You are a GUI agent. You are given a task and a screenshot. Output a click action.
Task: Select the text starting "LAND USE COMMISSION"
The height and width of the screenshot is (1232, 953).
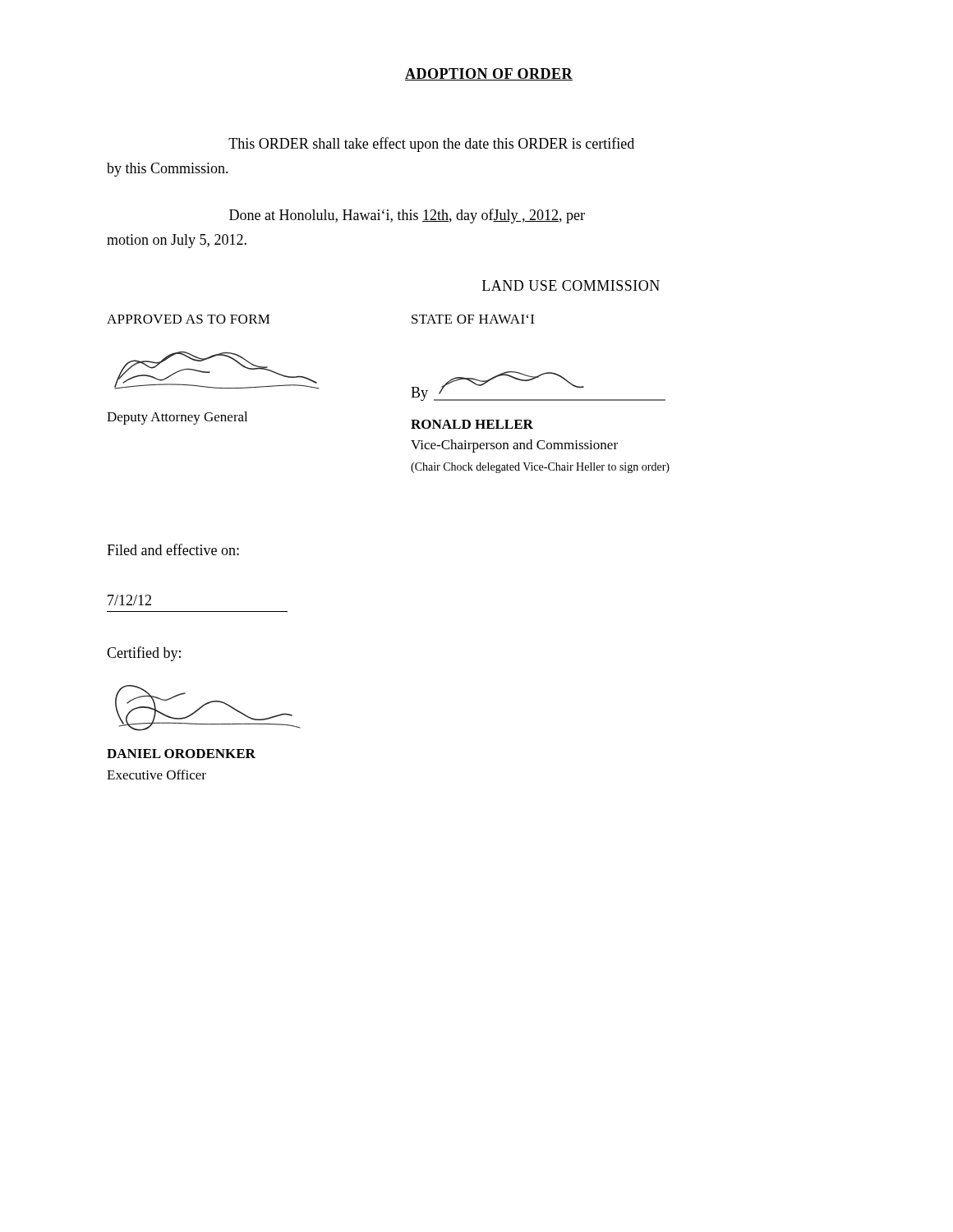[571, 286]
